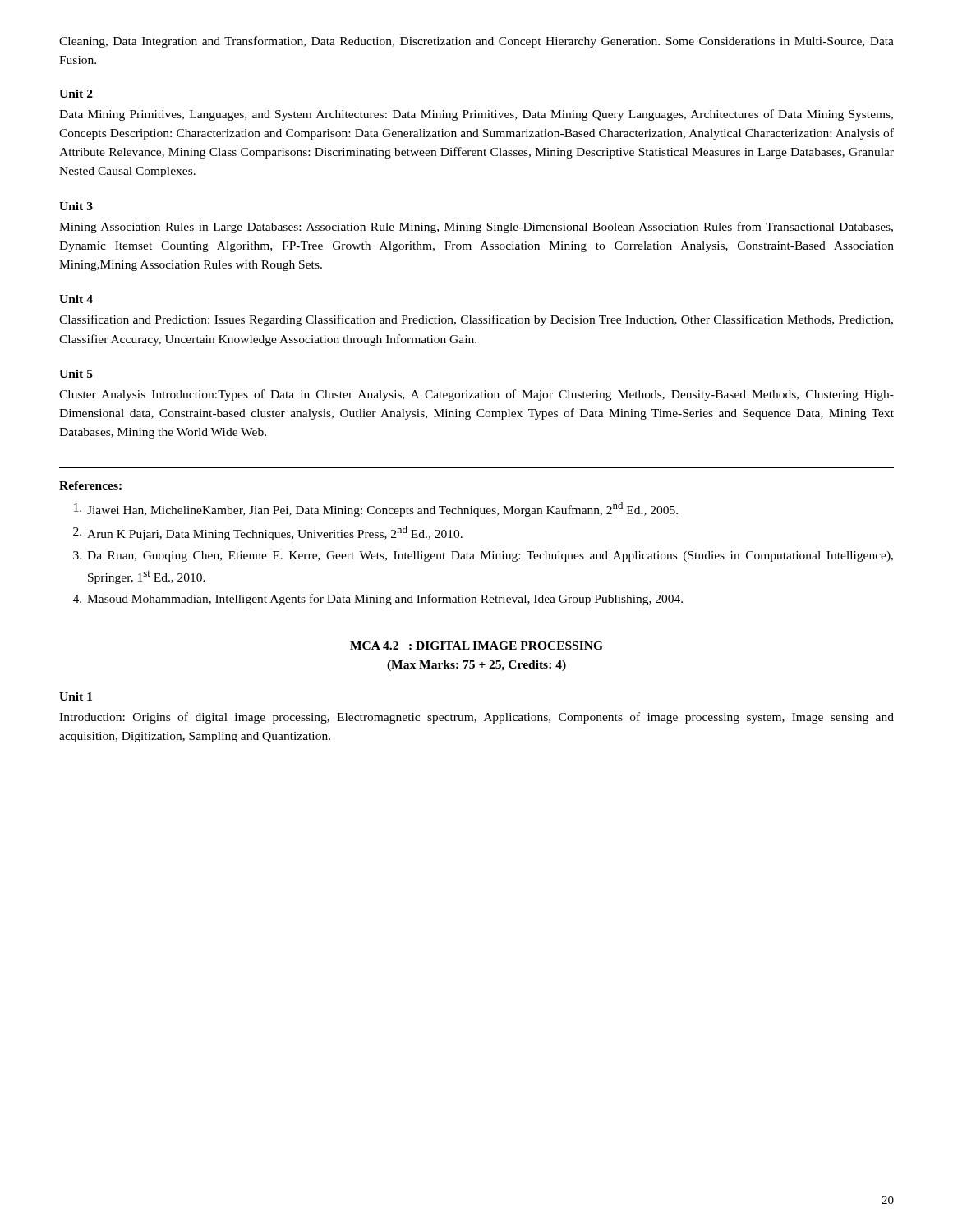Point to the text starting "Unit 2"
The image size is (953, 1232).
click(76, 93)
